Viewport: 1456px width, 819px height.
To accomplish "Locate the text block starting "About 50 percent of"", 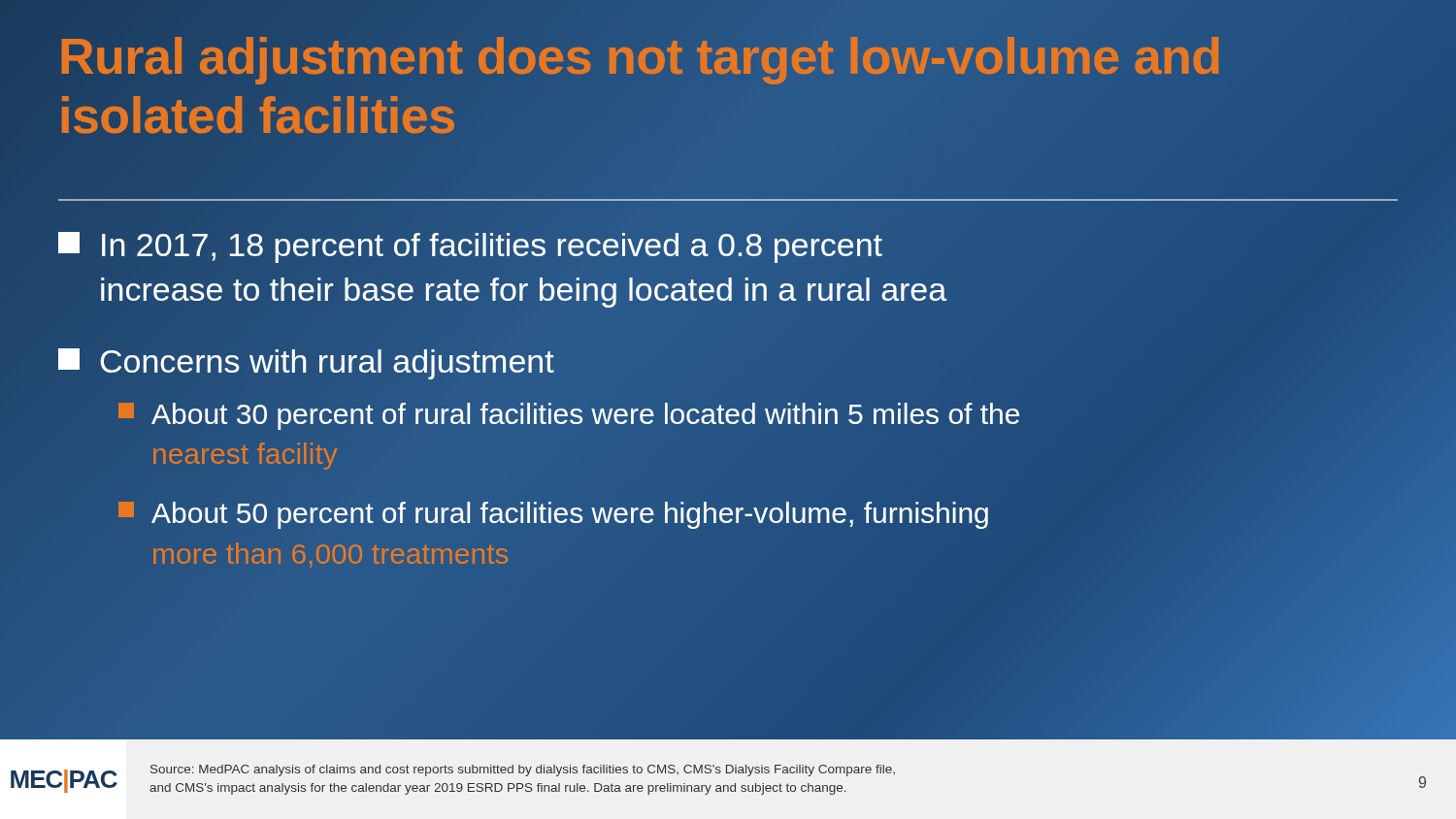I will [x=554, y=534].
